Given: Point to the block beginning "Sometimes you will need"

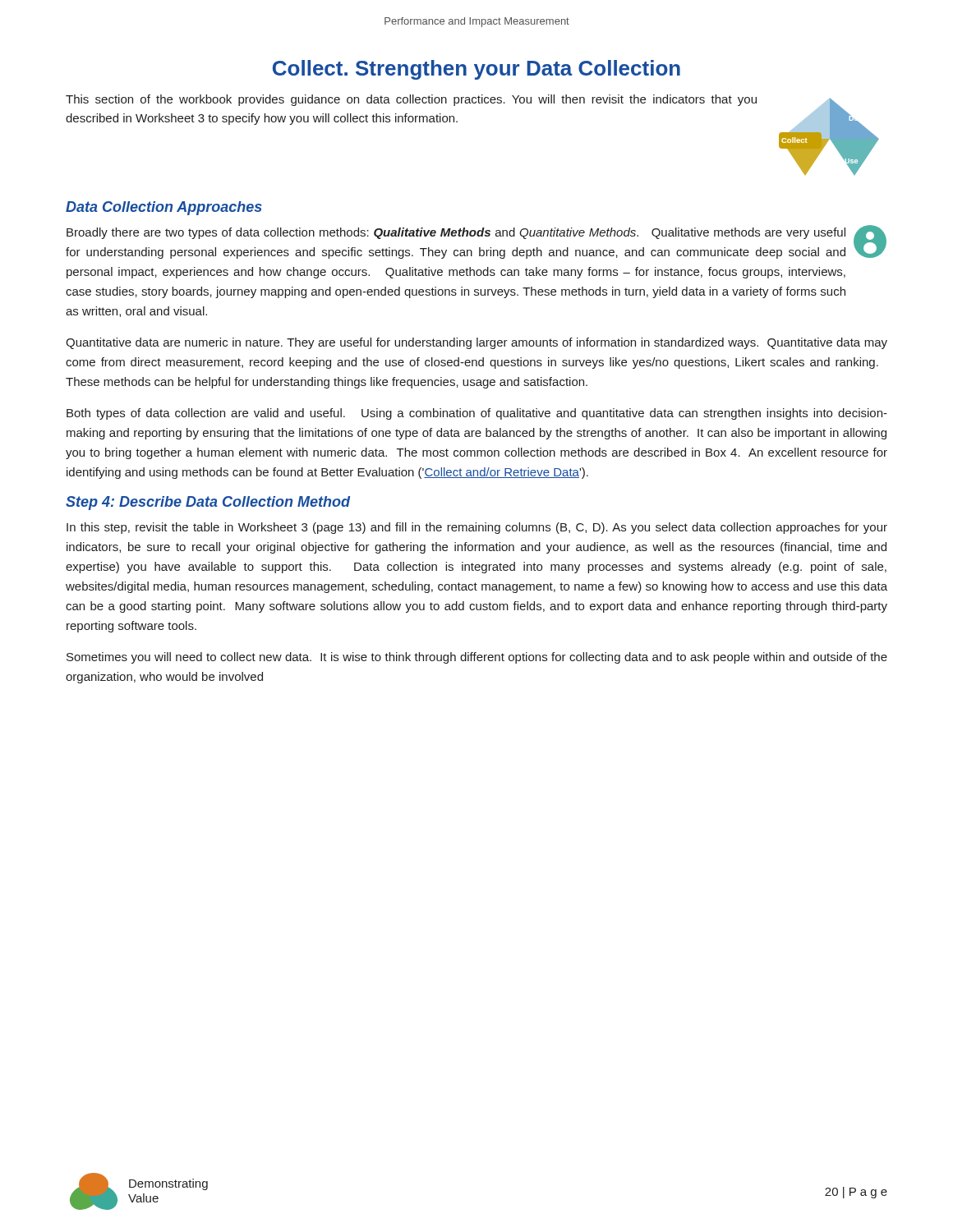Looking at the screenshot, I should (476, 667).
